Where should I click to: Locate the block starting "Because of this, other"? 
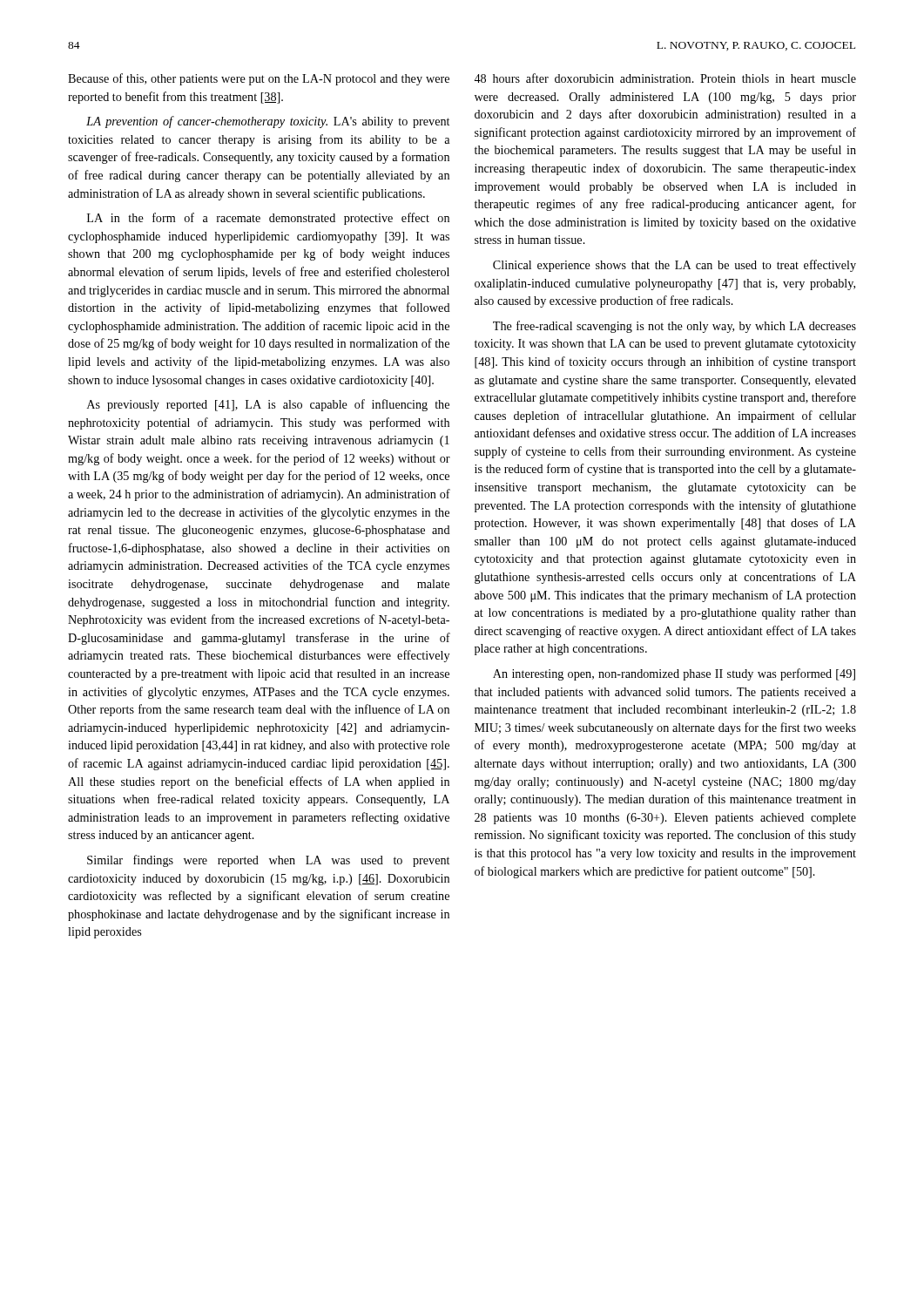pyautogui.click(x=259, y=505)
